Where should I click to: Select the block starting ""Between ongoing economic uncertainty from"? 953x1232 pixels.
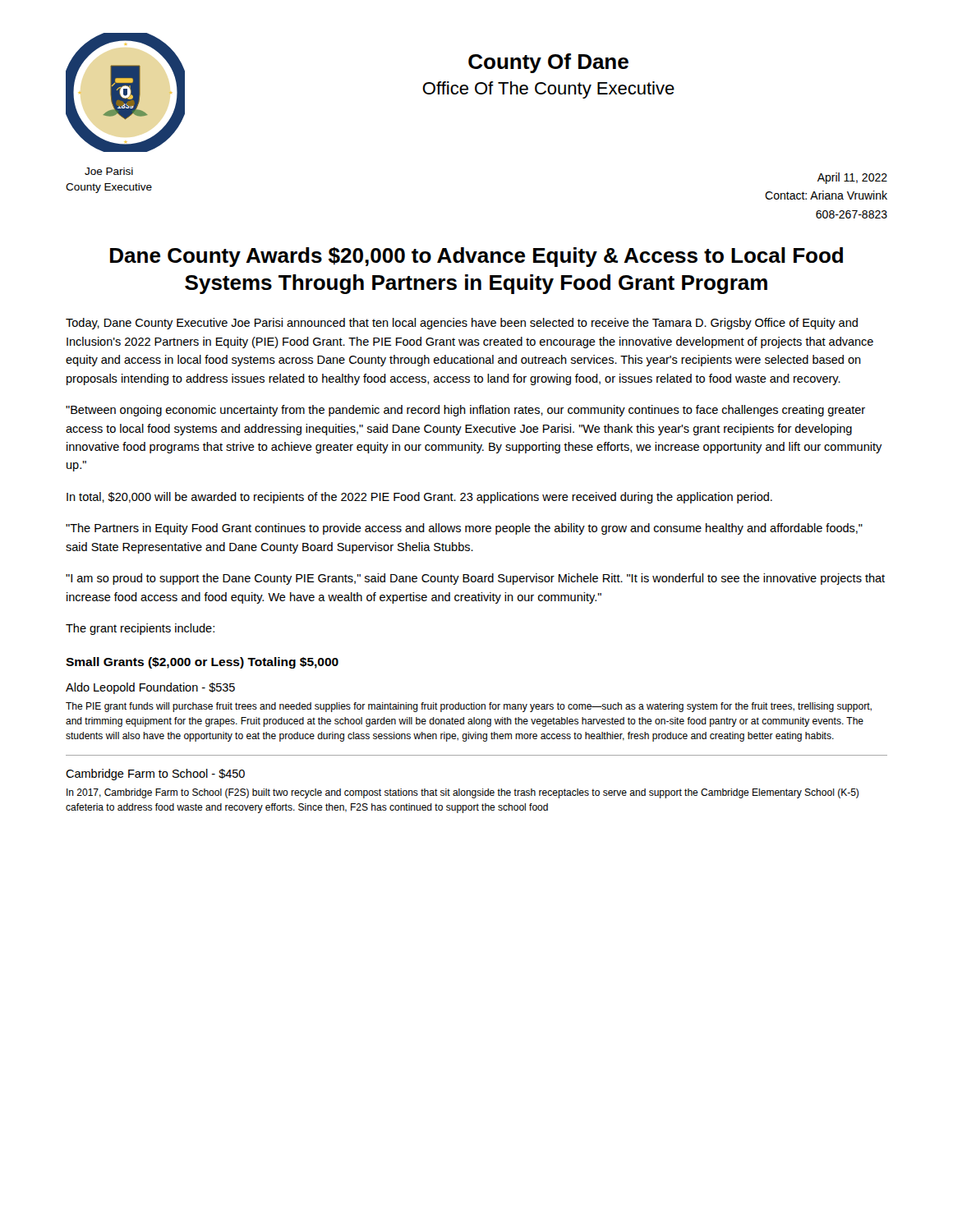point(474,438)
